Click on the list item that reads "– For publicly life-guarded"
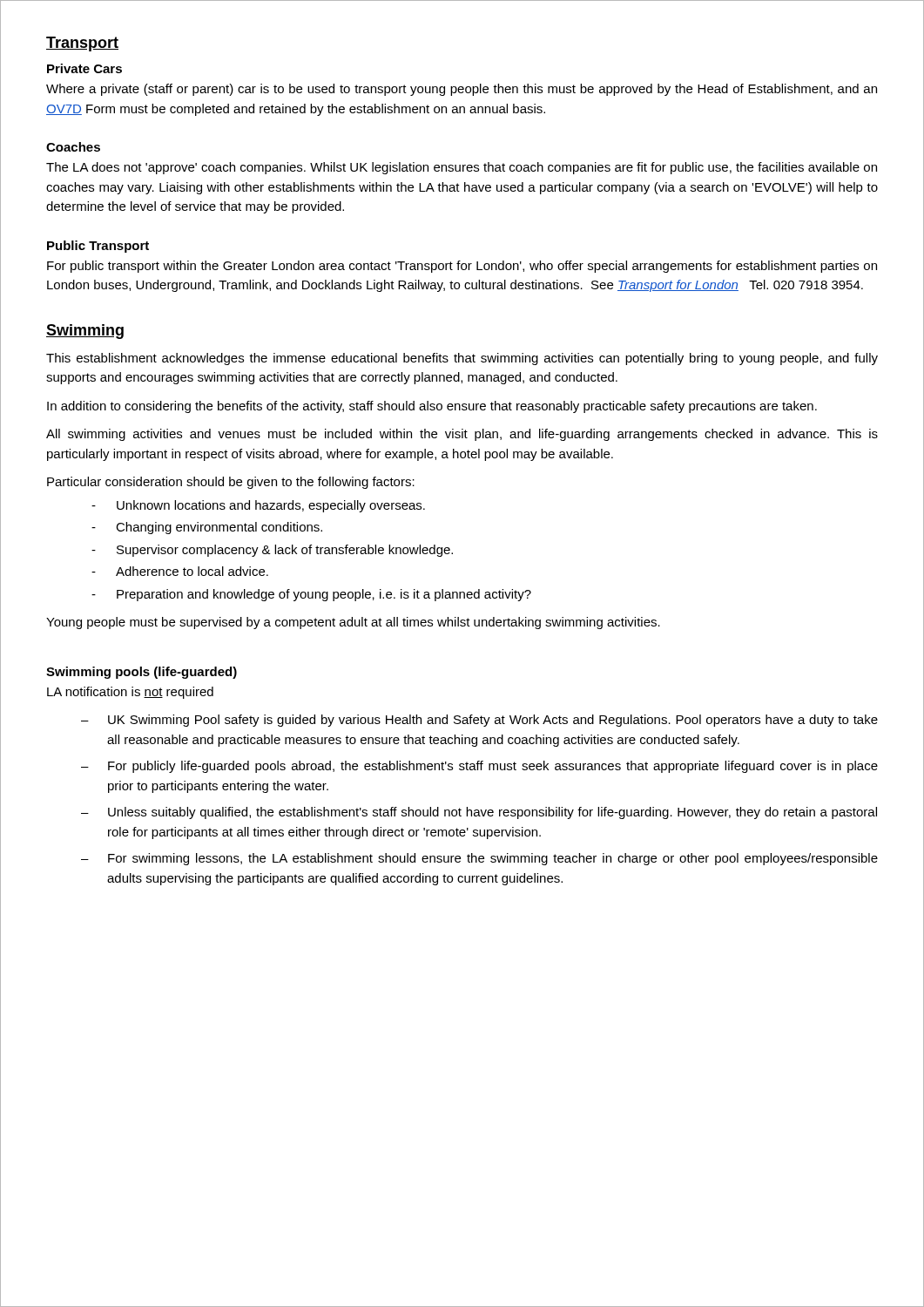The height and width of the screenshot is (1307, 924). pos(479,774)
